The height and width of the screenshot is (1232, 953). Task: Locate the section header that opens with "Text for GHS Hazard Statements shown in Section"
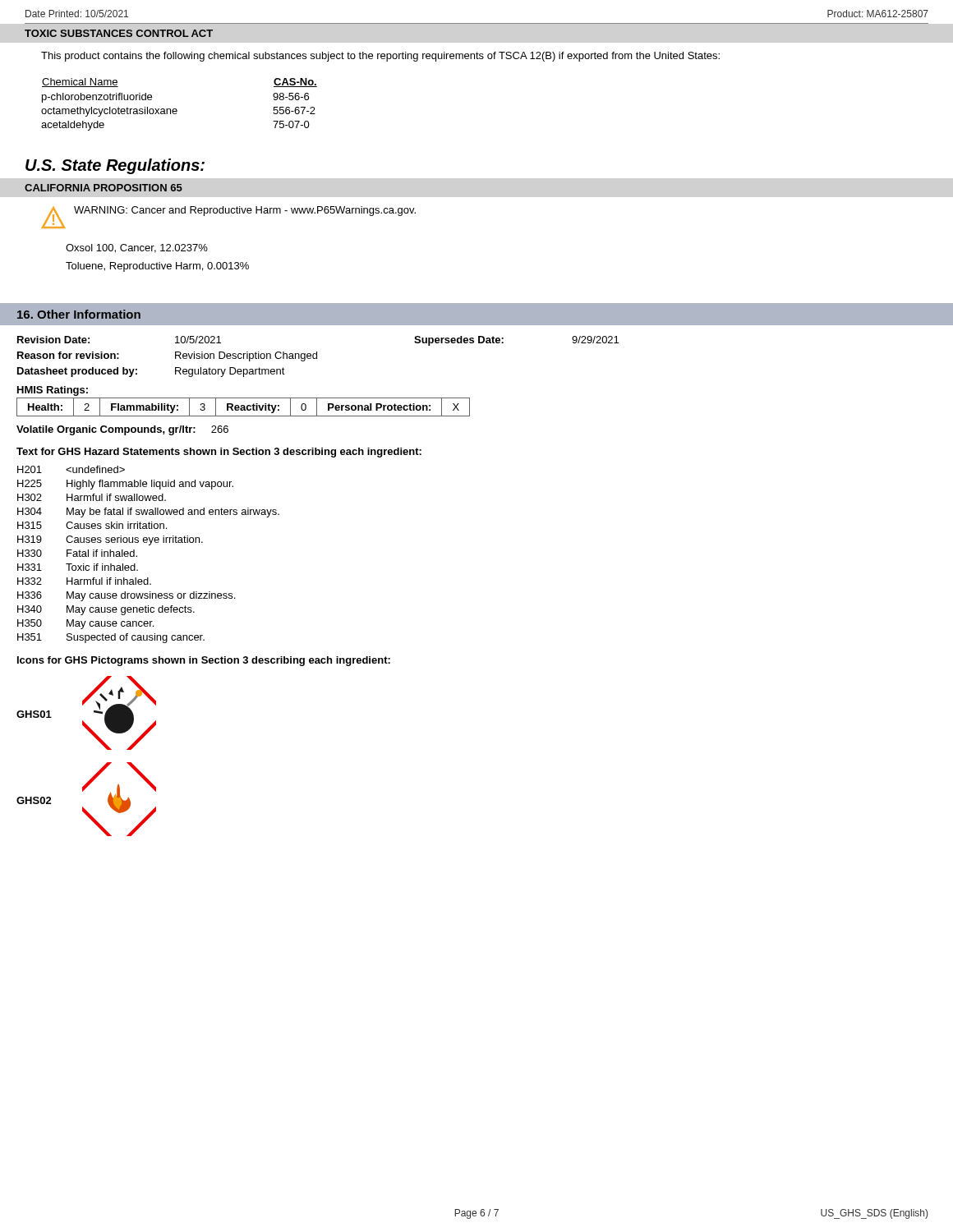[219, 452]
